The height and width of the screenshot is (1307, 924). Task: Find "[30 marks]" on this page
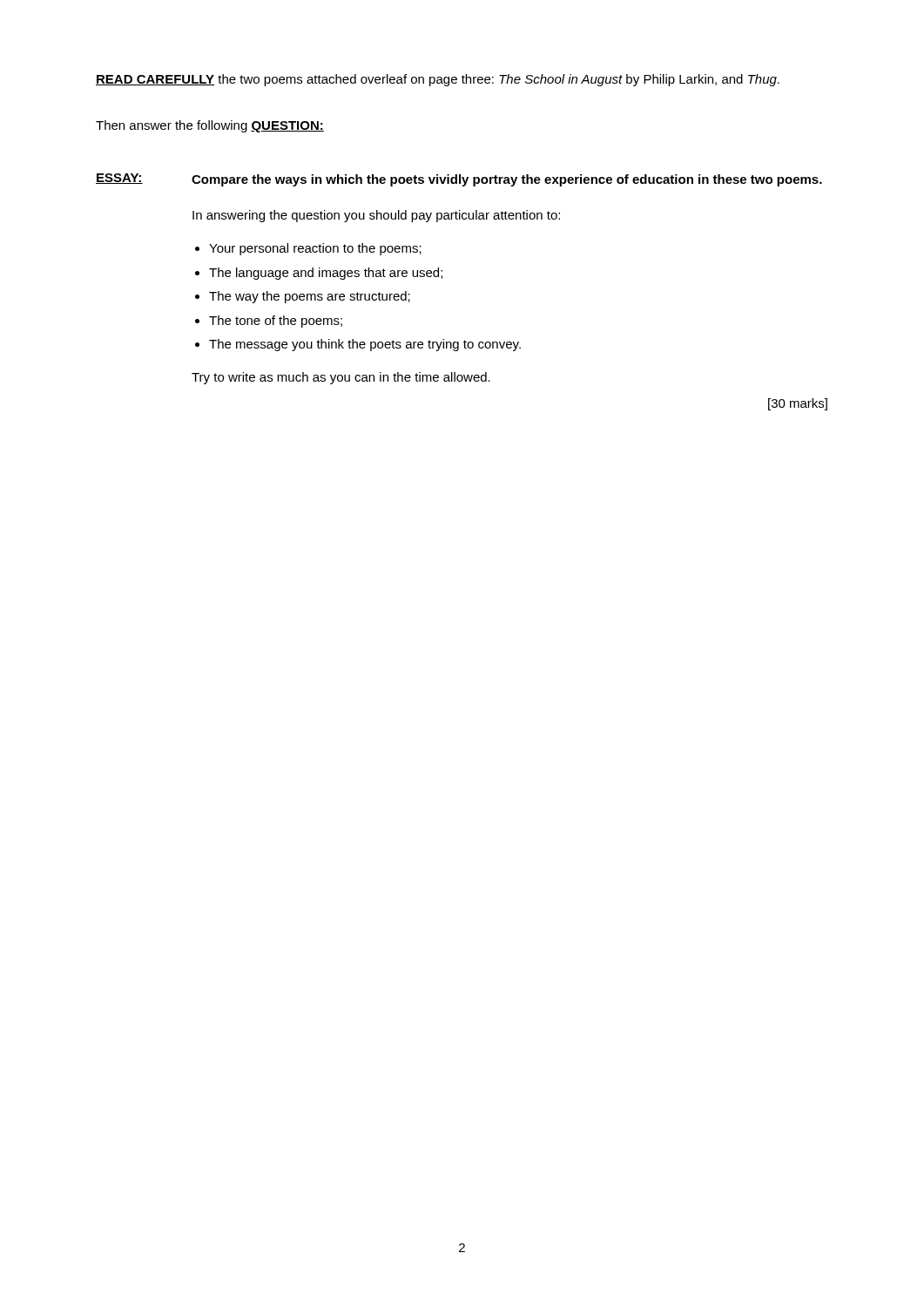[x=798, y=403]
